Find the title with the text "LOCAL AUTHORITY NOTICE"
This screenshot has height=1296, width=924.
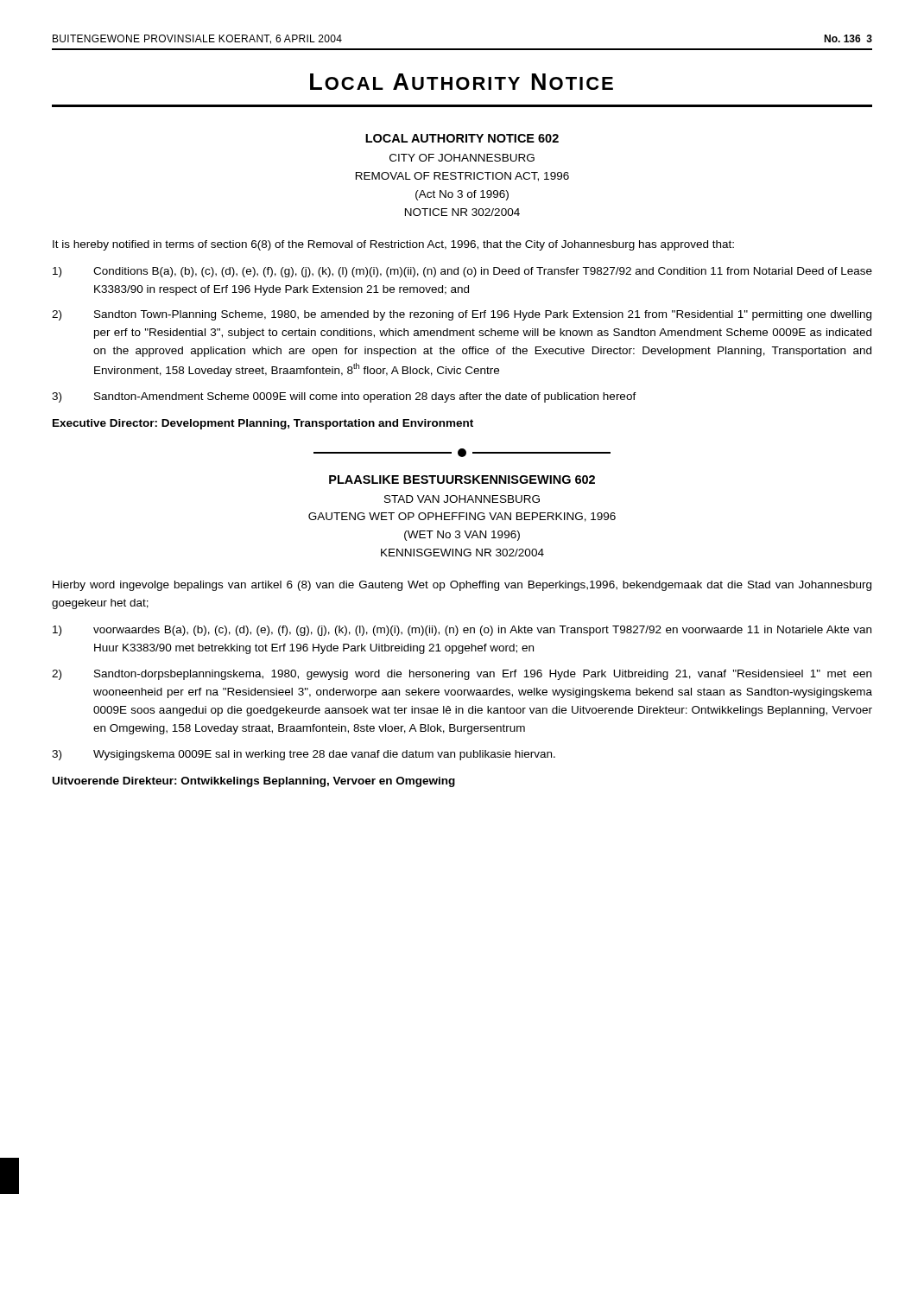click(462, 88)
